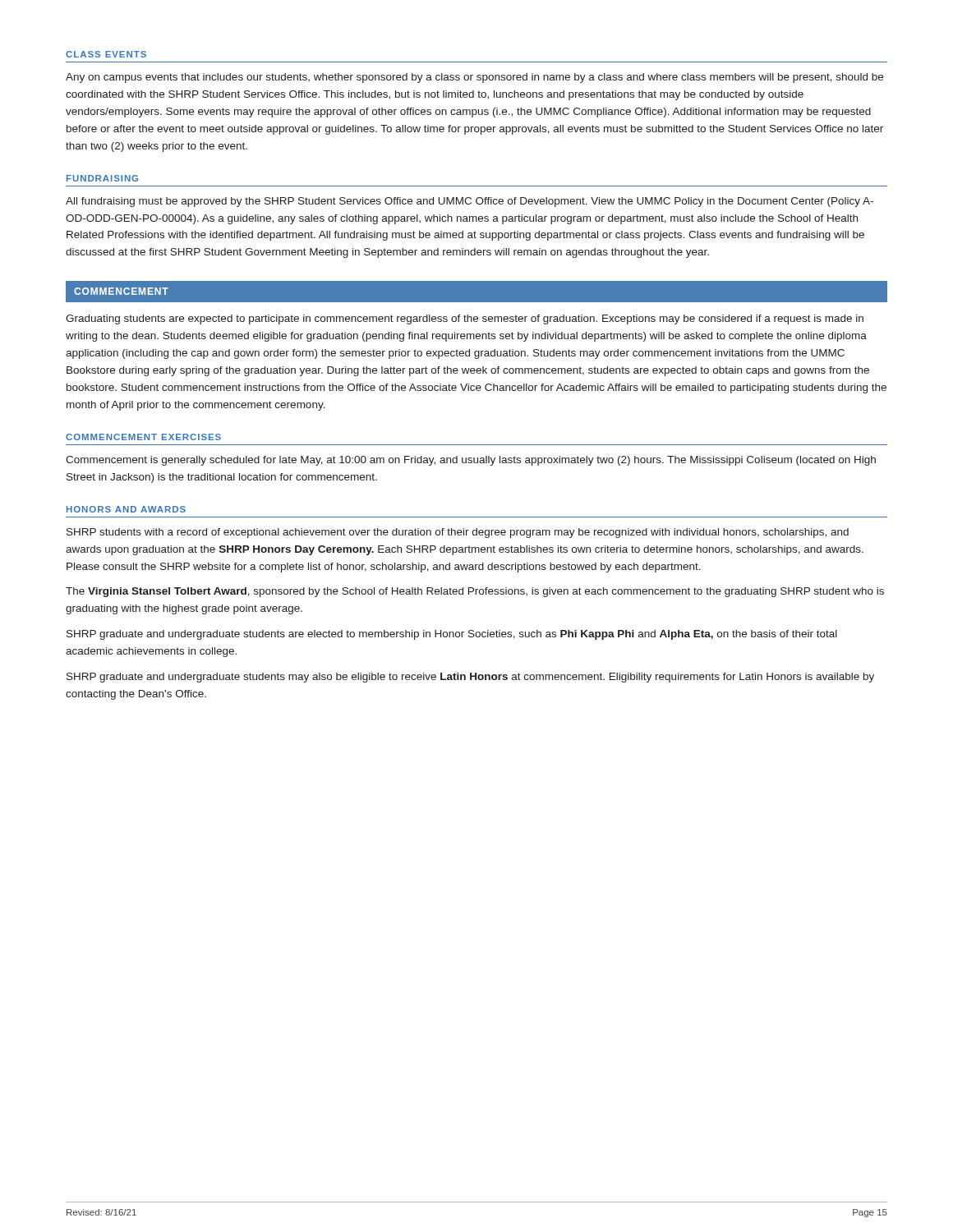Locate the block of text that opens with "SHRP students with"
This screenshot has height=1232, width=953.
pyautogui.click(x=465, y=549)
